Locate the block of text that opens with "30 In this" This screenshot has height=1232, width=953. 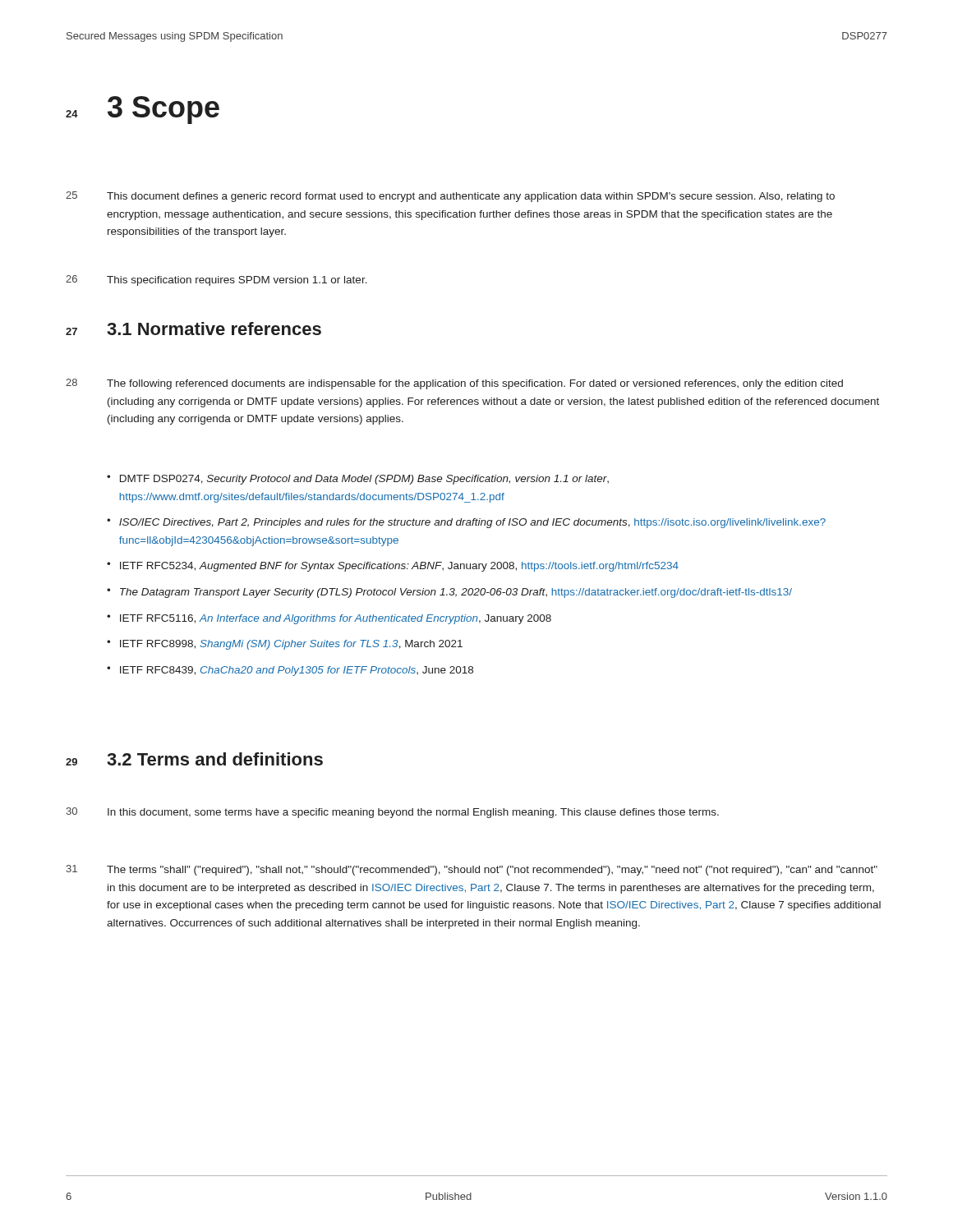(x=476, y=812)
